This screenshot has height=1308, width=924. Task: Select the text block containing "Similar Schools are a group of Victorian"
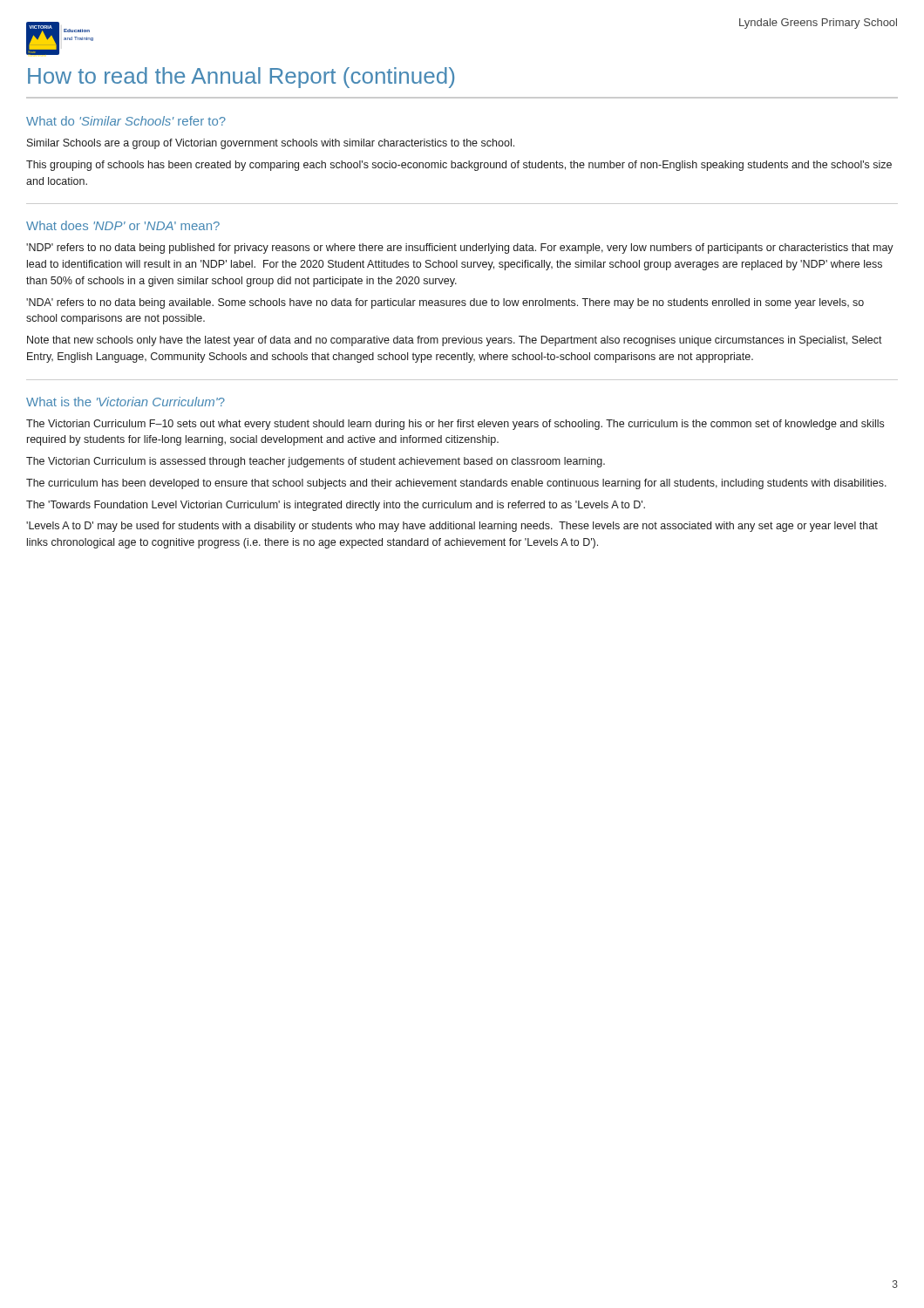point(462,143)
